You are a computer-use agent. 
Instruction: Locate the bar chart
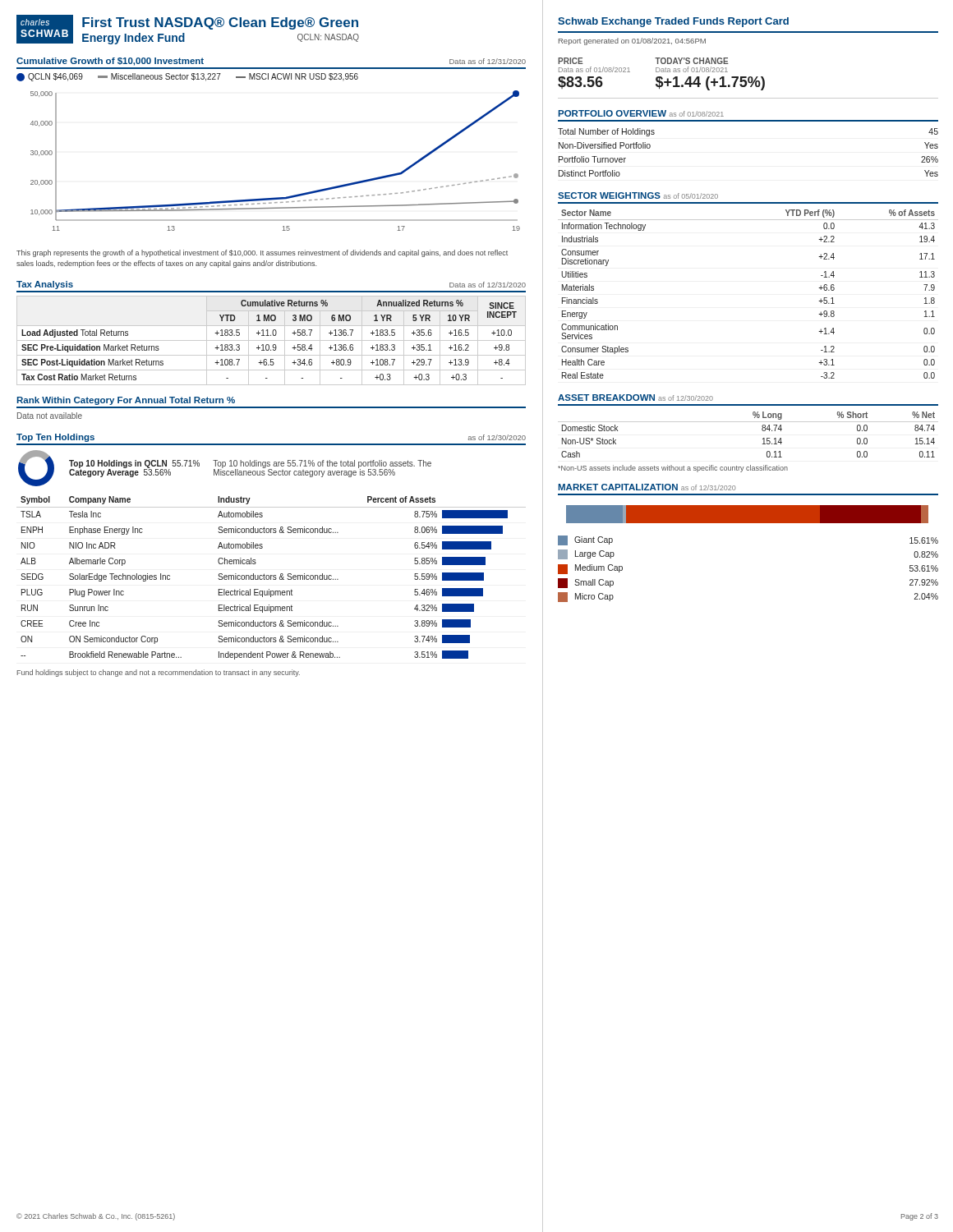[747, 514]
